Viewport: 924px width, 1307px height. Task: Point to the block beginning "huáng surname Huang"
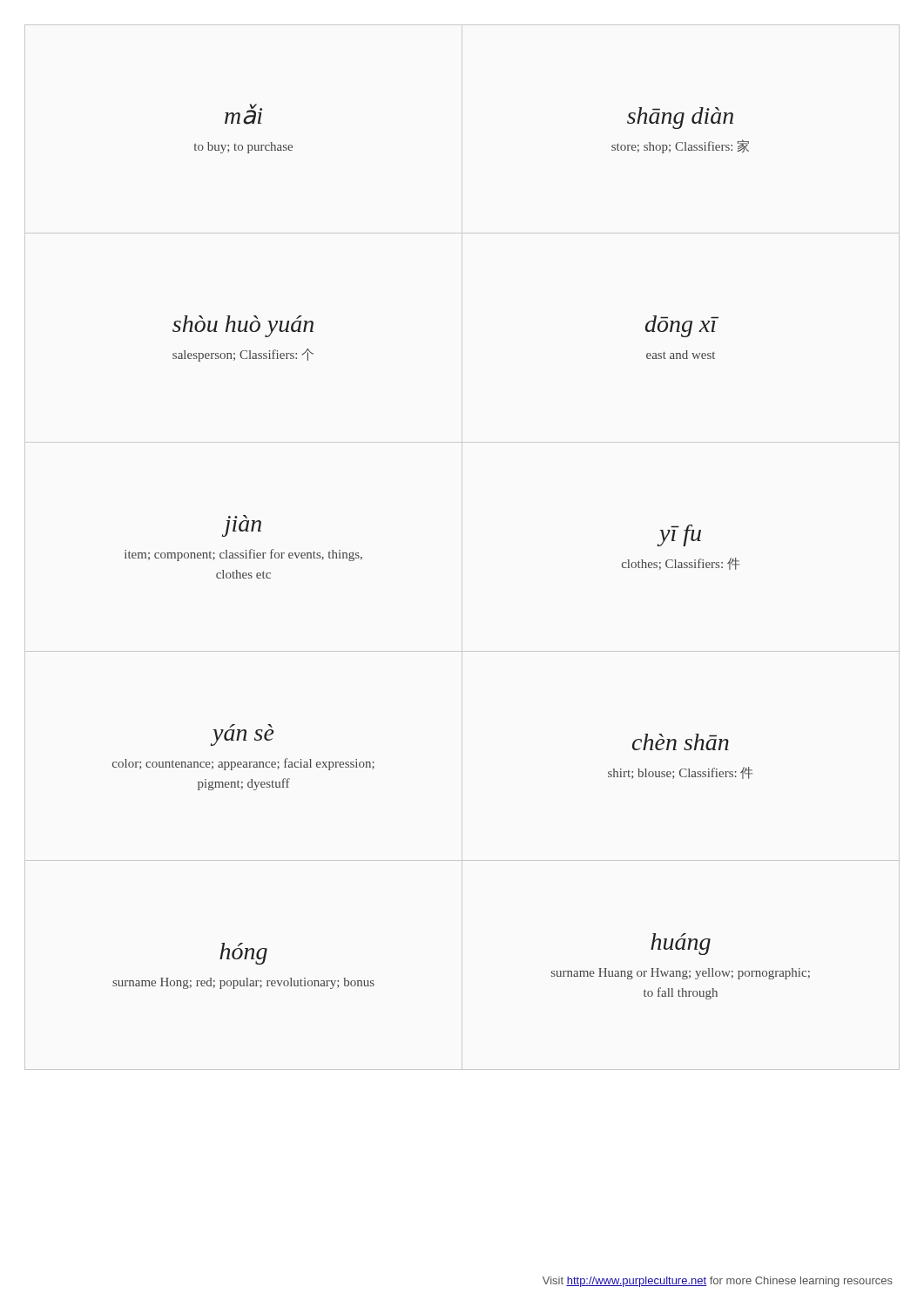tap(681, 965)
